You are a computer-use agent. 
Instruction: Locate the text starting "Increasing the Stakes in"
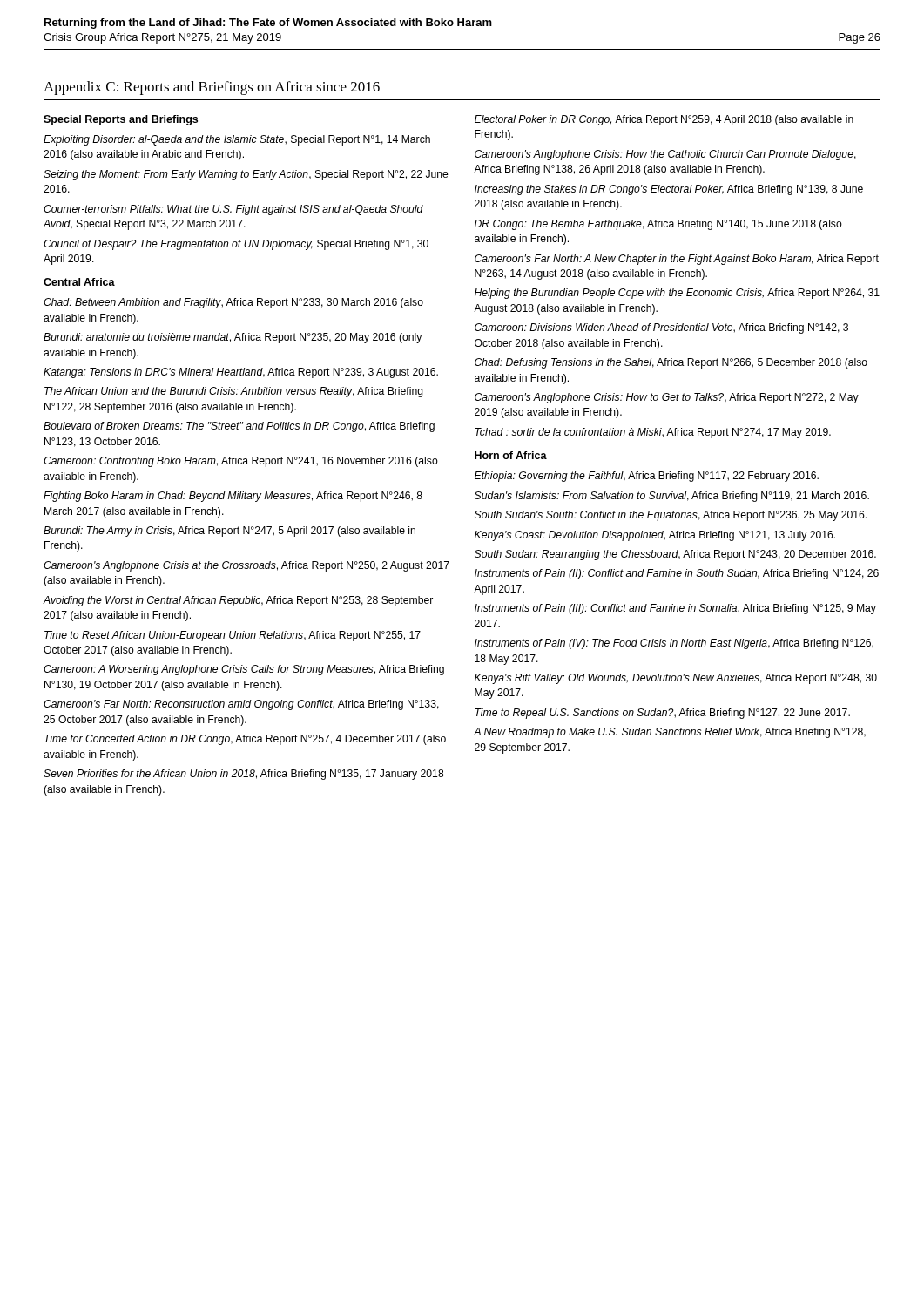pyautogui.click(x=669, y=196)
